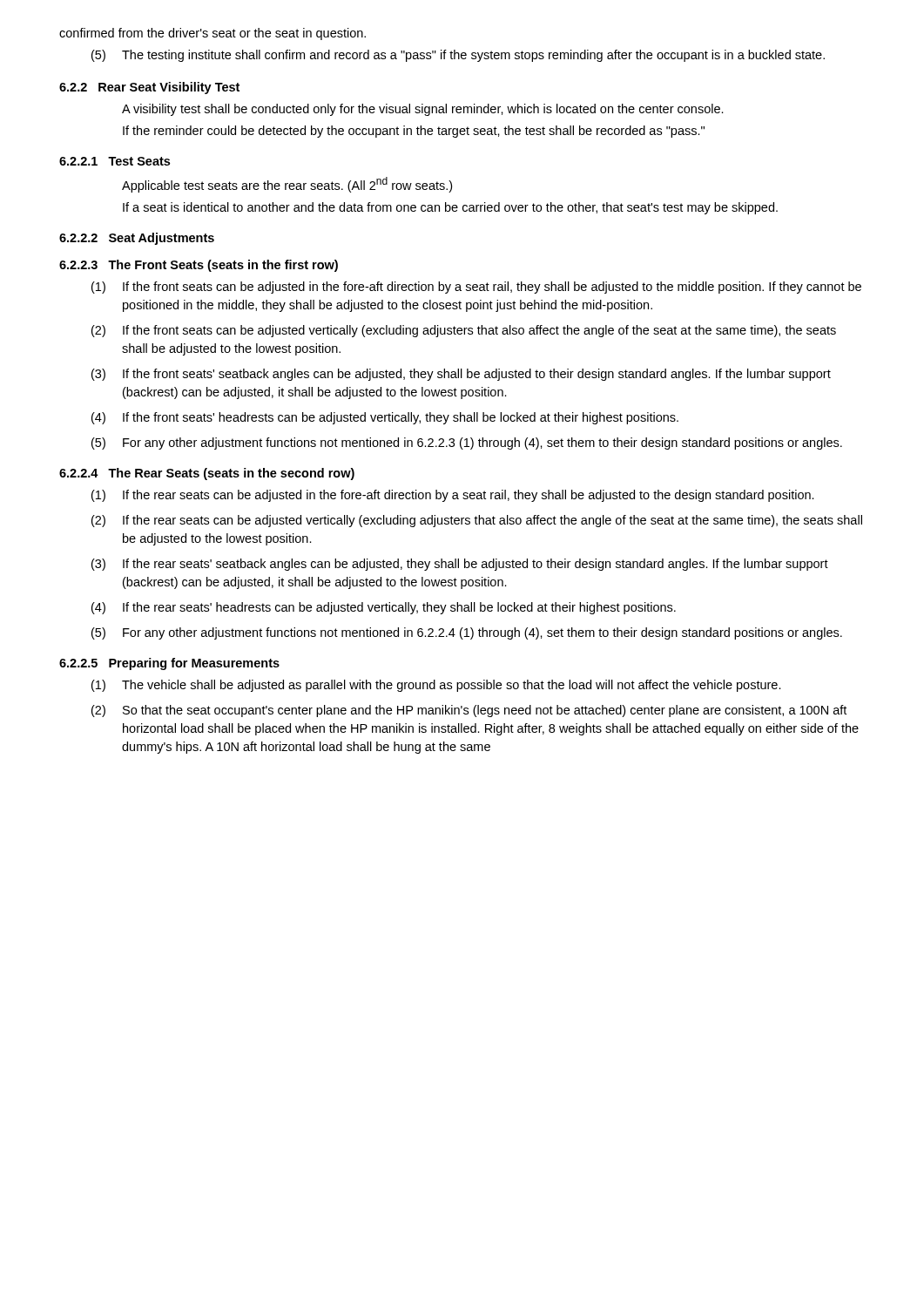Click on the element starting "(5) The testing"

pos(478,55)
